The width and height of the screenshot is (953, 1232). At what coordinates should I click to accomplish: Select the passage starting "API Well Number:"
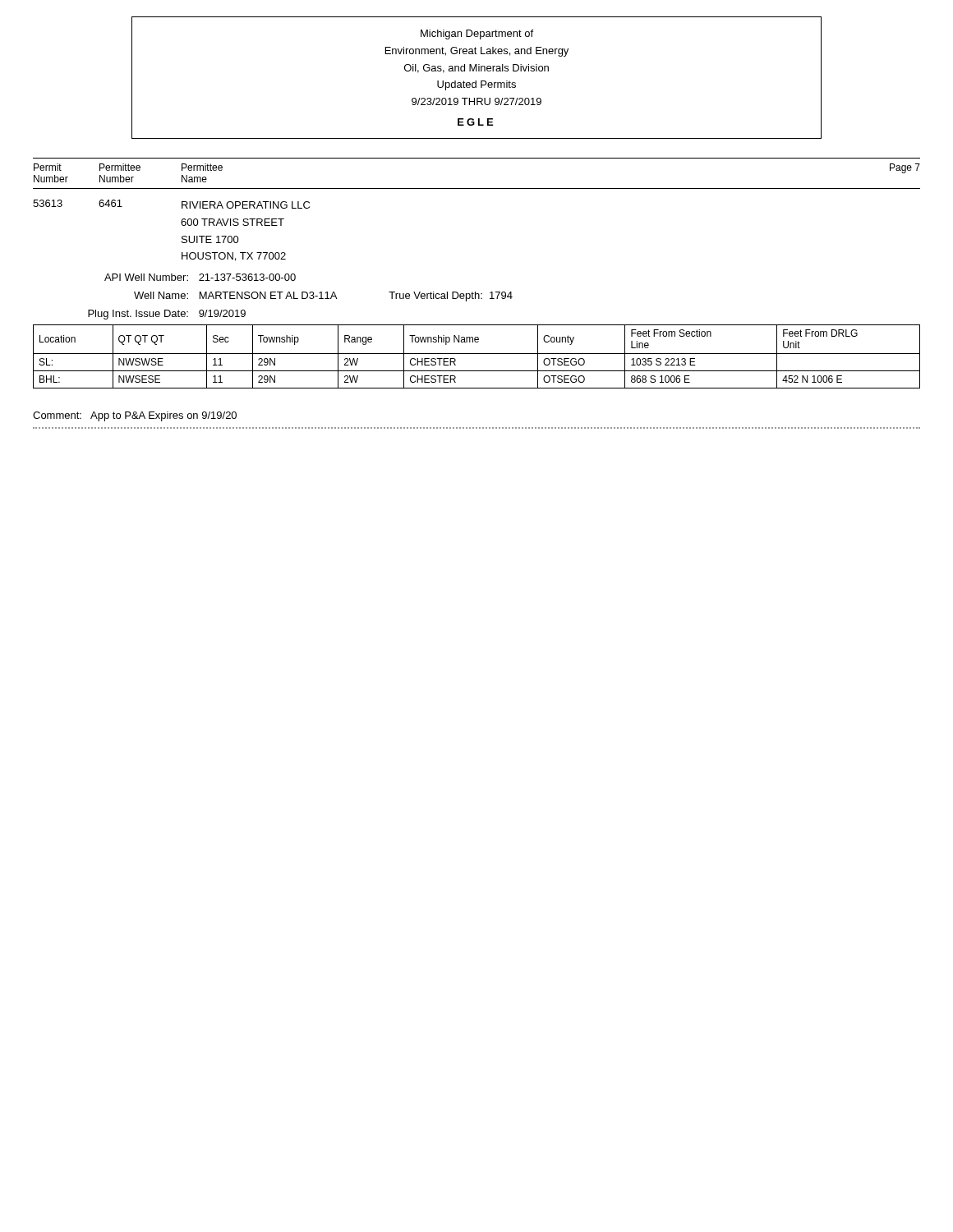click(164, 277)
